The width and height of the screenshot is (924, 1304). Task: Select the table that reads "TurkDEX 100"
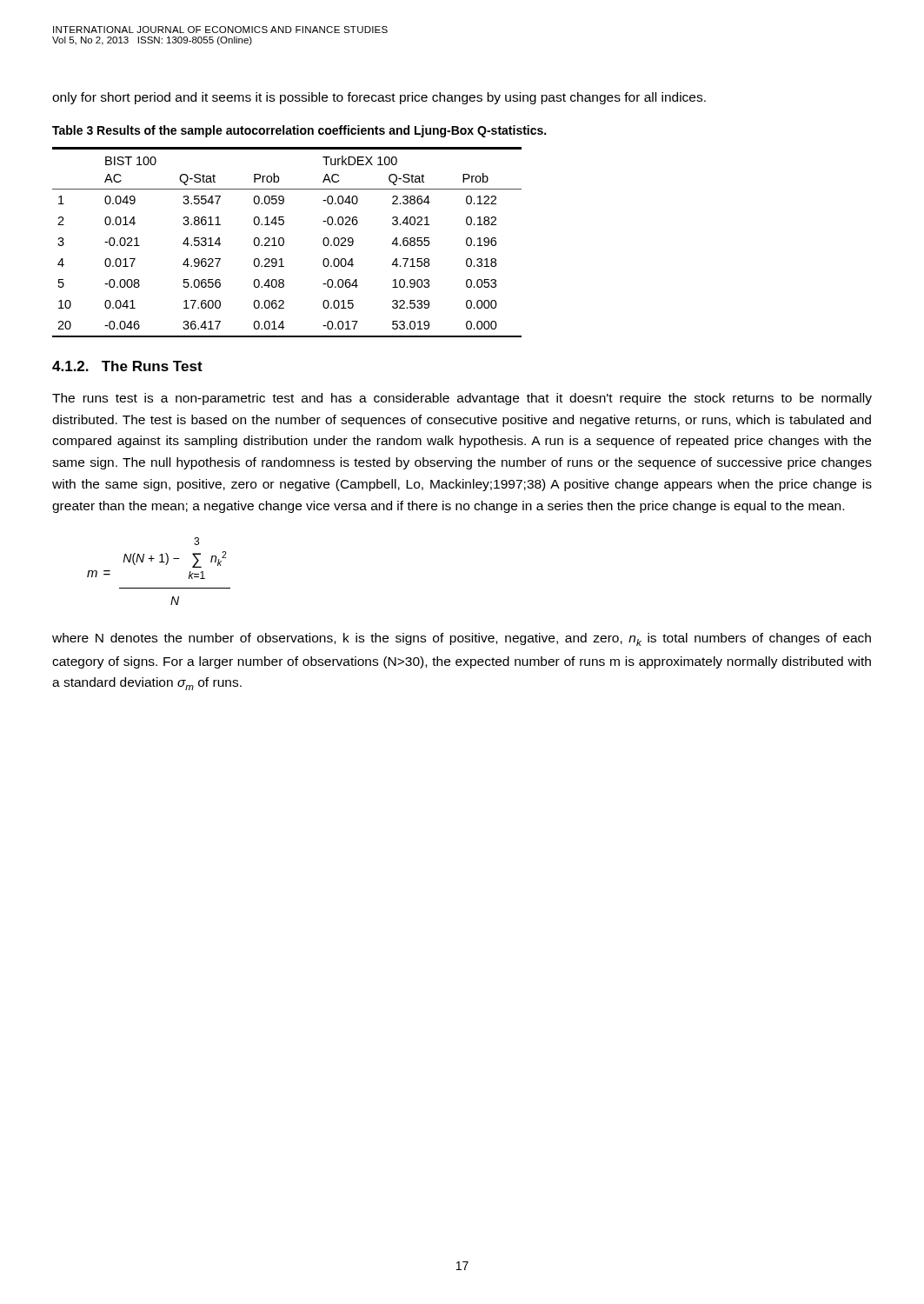[462, 242]
